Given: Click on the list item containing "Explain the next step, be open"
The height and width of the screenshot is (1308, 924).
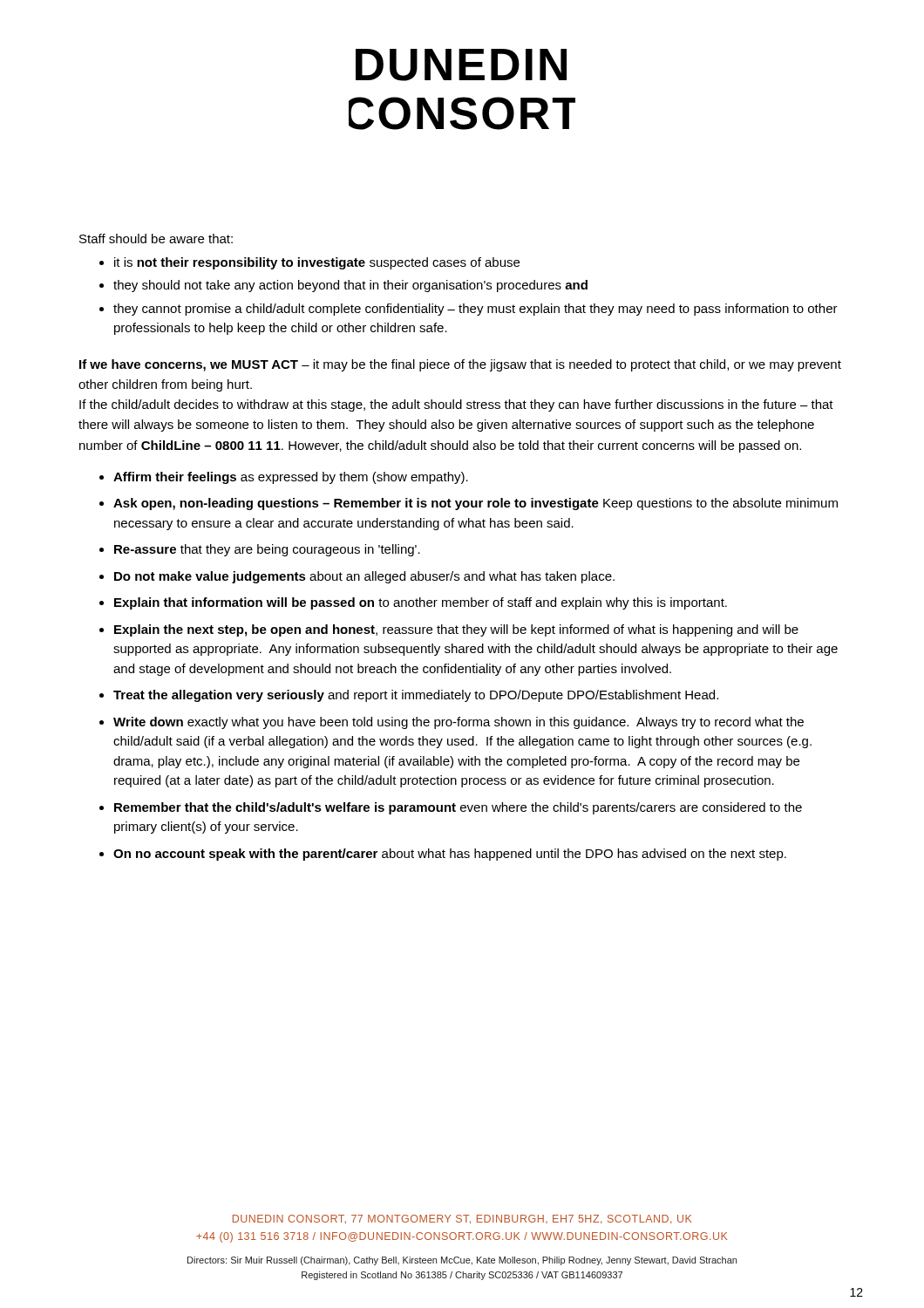Looking at the screenshot, I should coord(476,649).
